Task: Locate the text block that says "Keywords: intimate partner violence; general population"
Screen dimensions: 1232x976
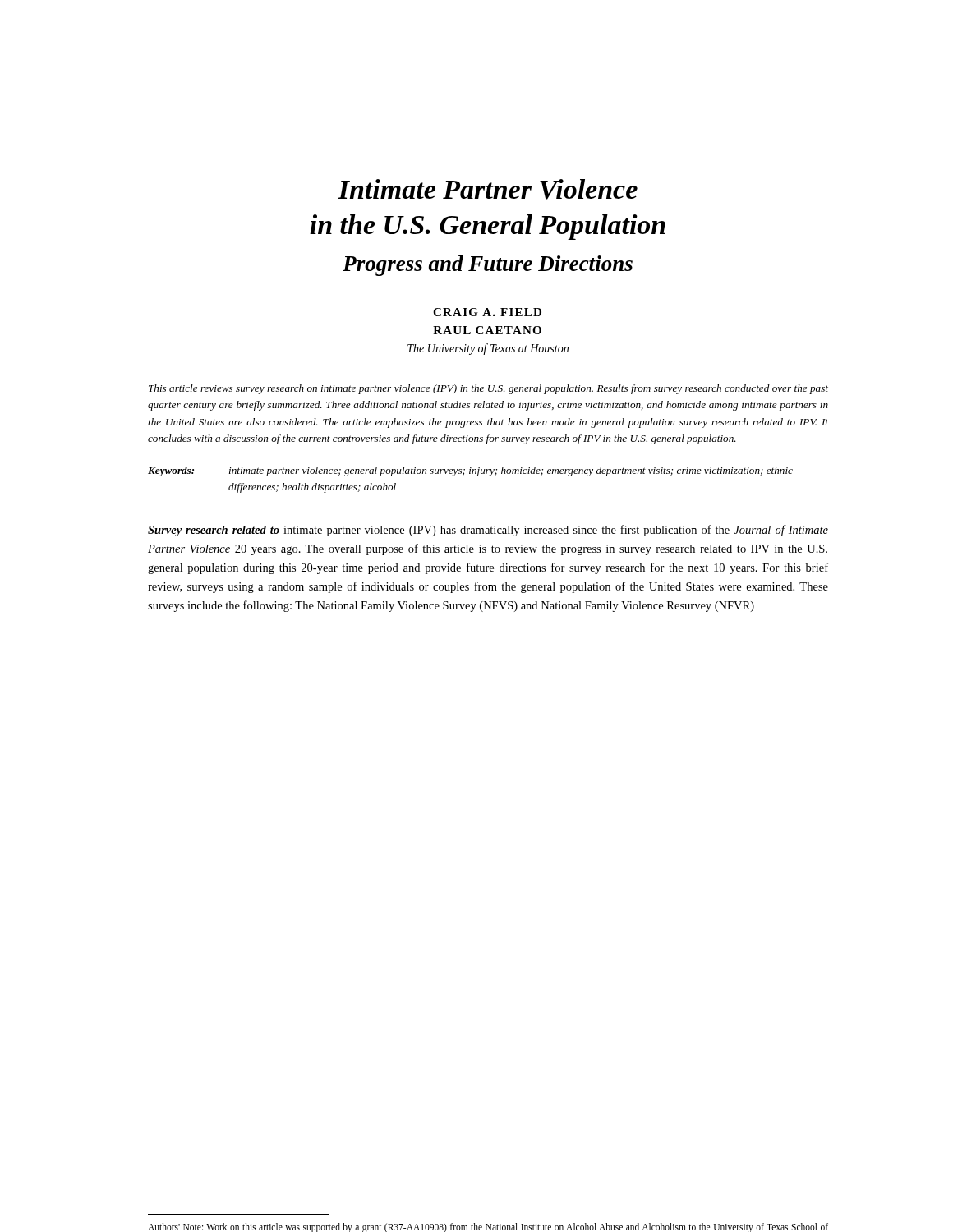Action: [x=488, y=479]
